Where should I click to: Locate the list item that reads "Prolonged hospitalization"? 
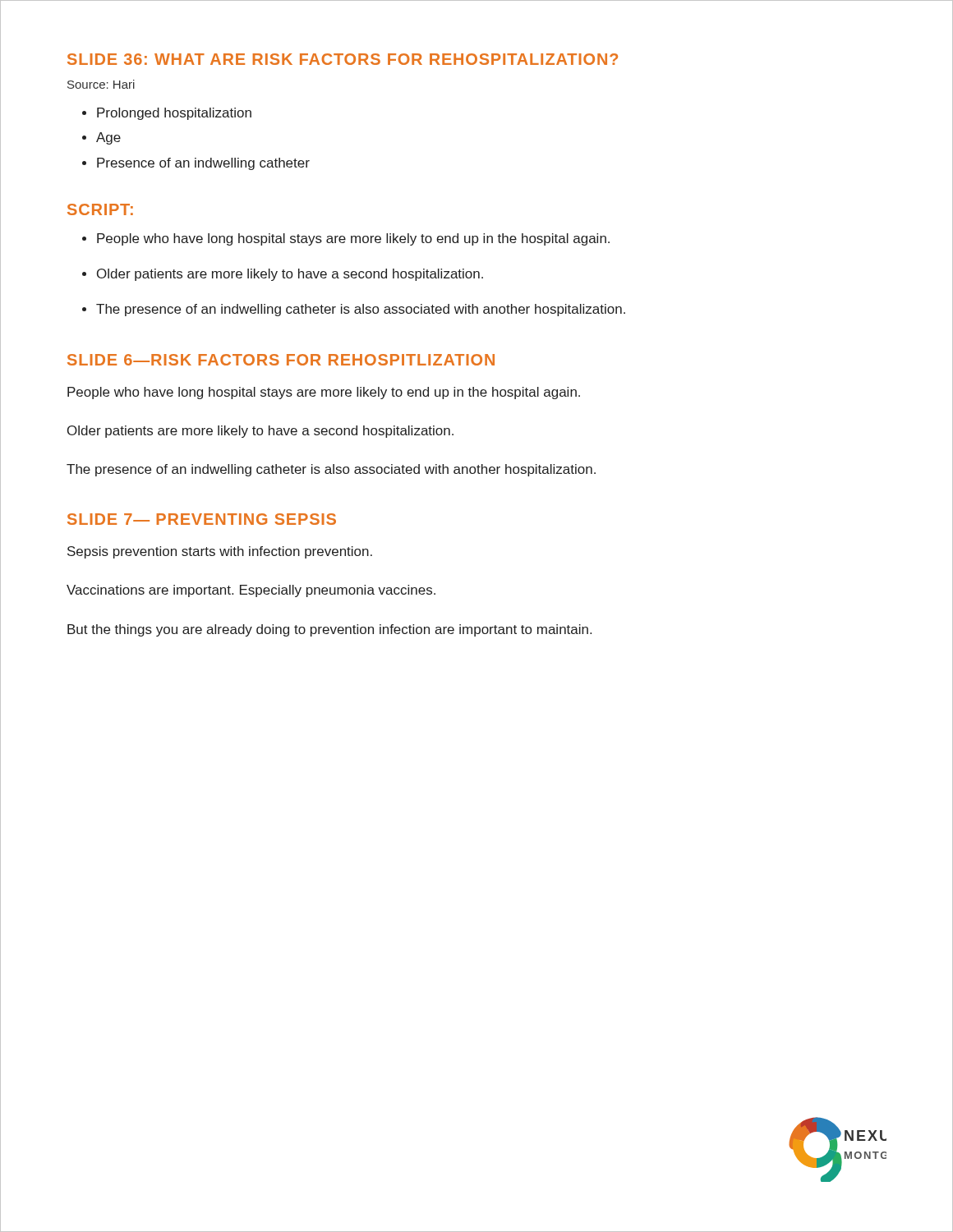point(174,113)
